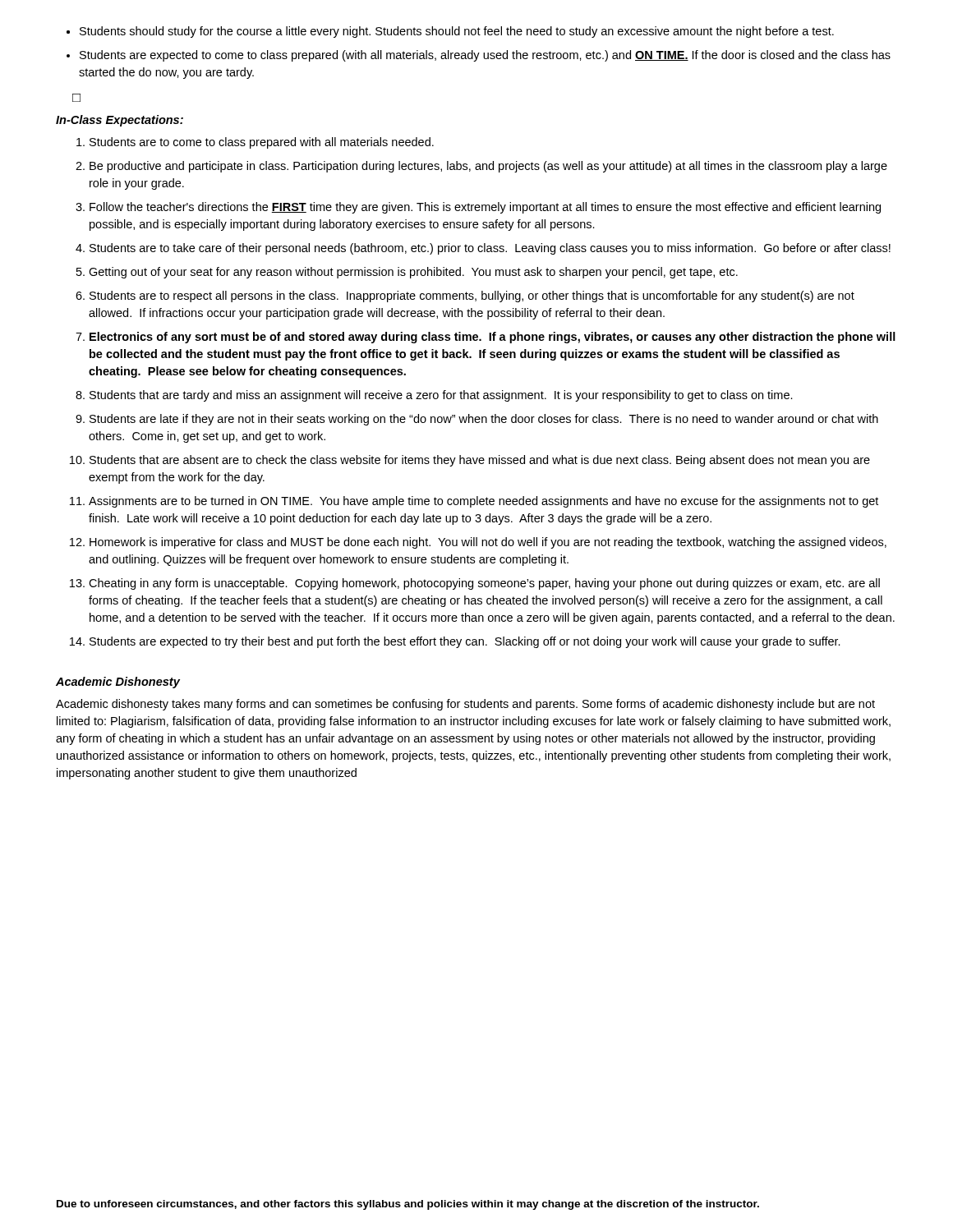Find the list item that says "Students that are absent are to check the"
Screen dimensions: 1232x953
pyautogui.click(x=479, y=469)
